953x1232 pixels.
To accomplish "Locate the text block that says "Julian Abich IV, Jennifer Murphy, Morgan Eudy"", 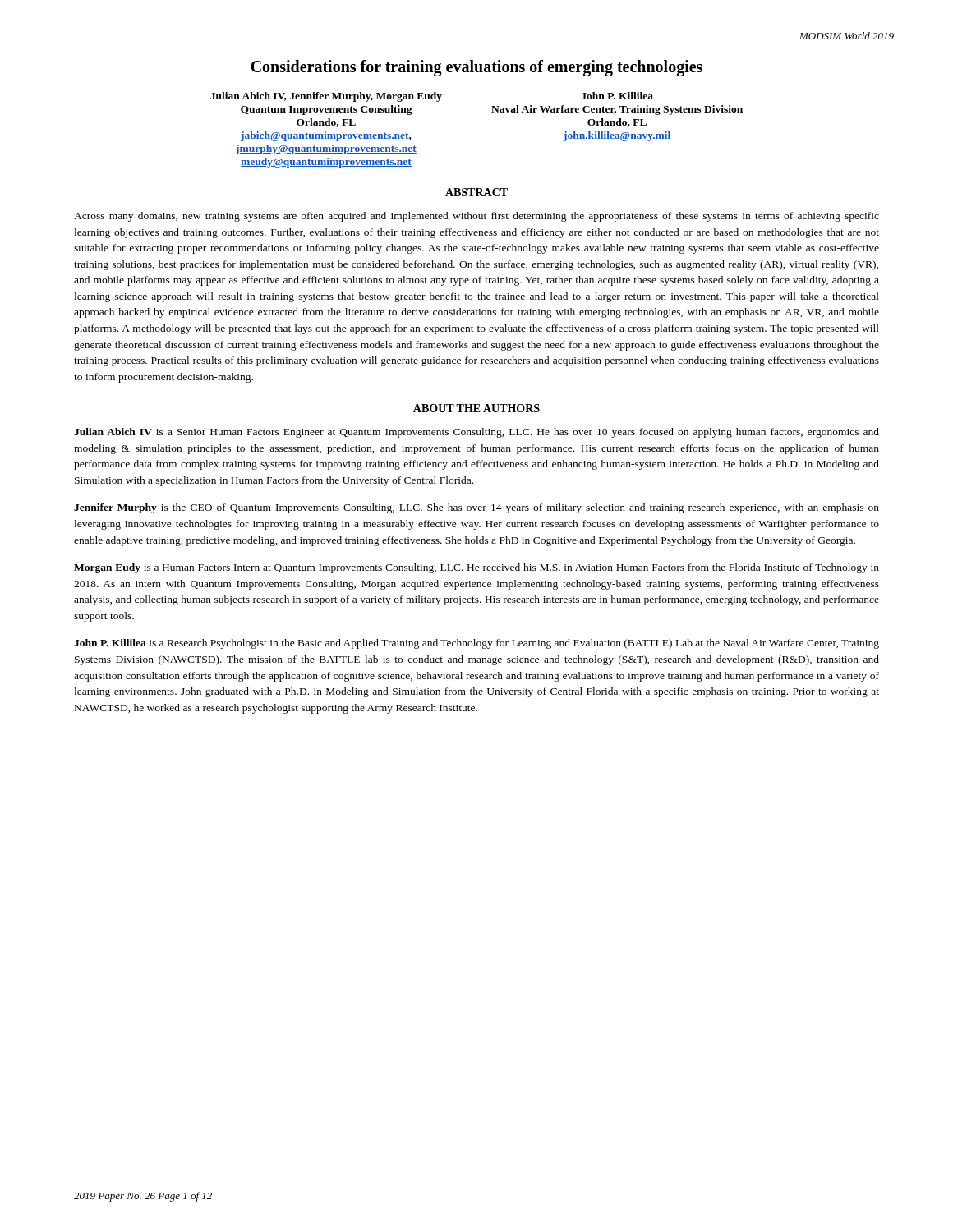I will coord(326,129).
